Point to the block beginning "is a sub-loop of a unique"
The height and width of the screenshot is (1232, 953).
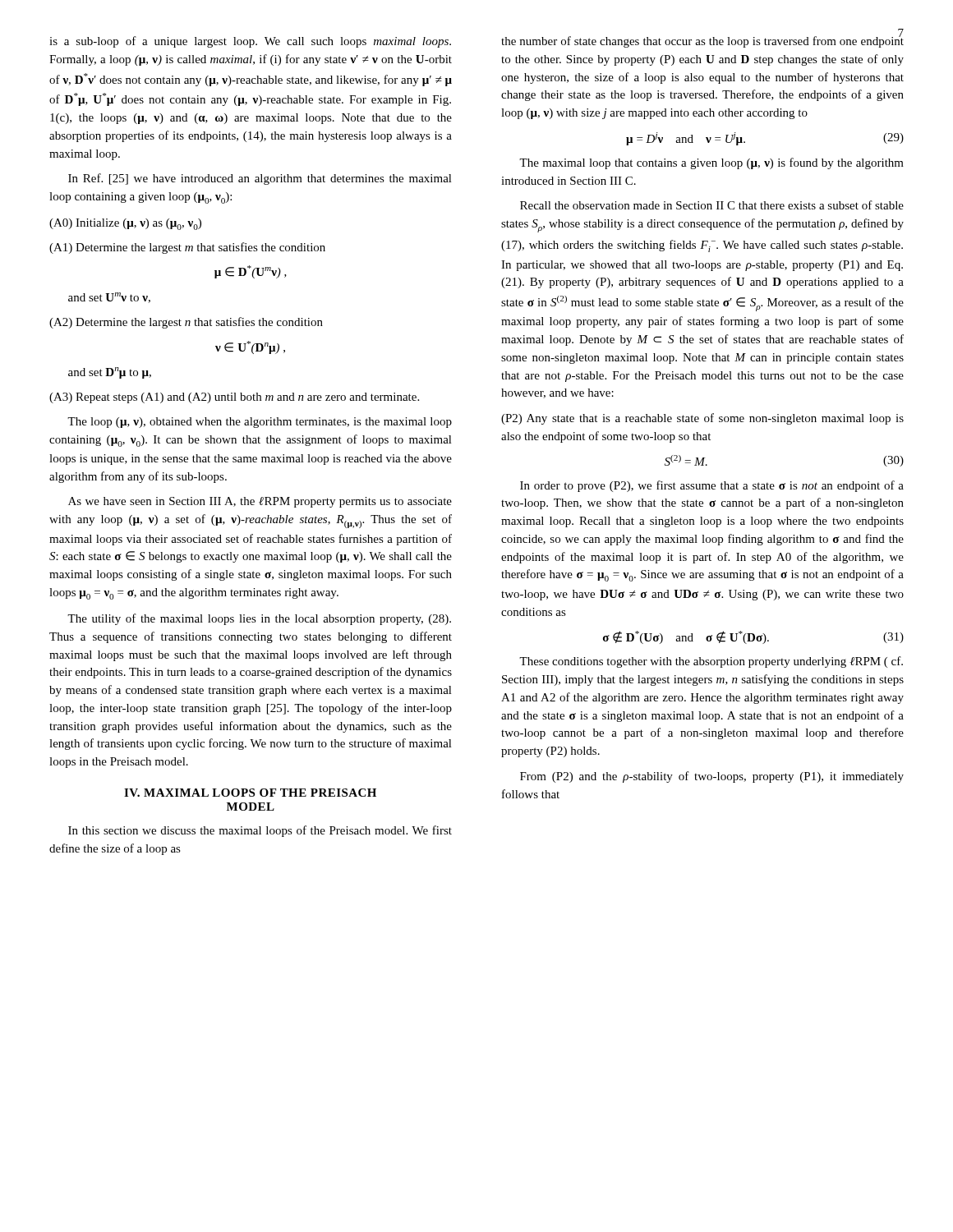point(251,98)
